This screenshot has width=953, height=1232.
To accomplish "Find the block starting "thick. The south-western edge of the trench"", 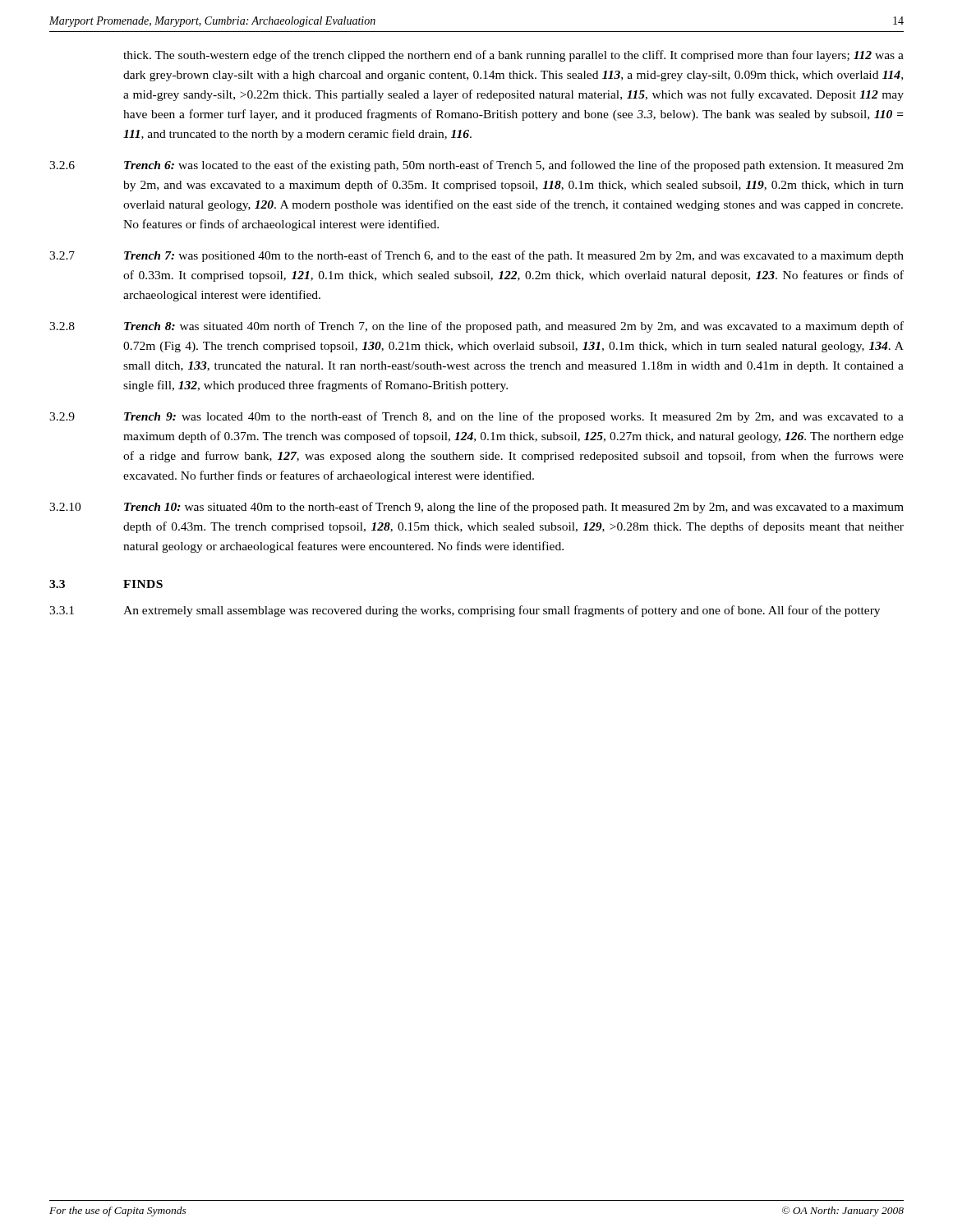I will [513, 94].
